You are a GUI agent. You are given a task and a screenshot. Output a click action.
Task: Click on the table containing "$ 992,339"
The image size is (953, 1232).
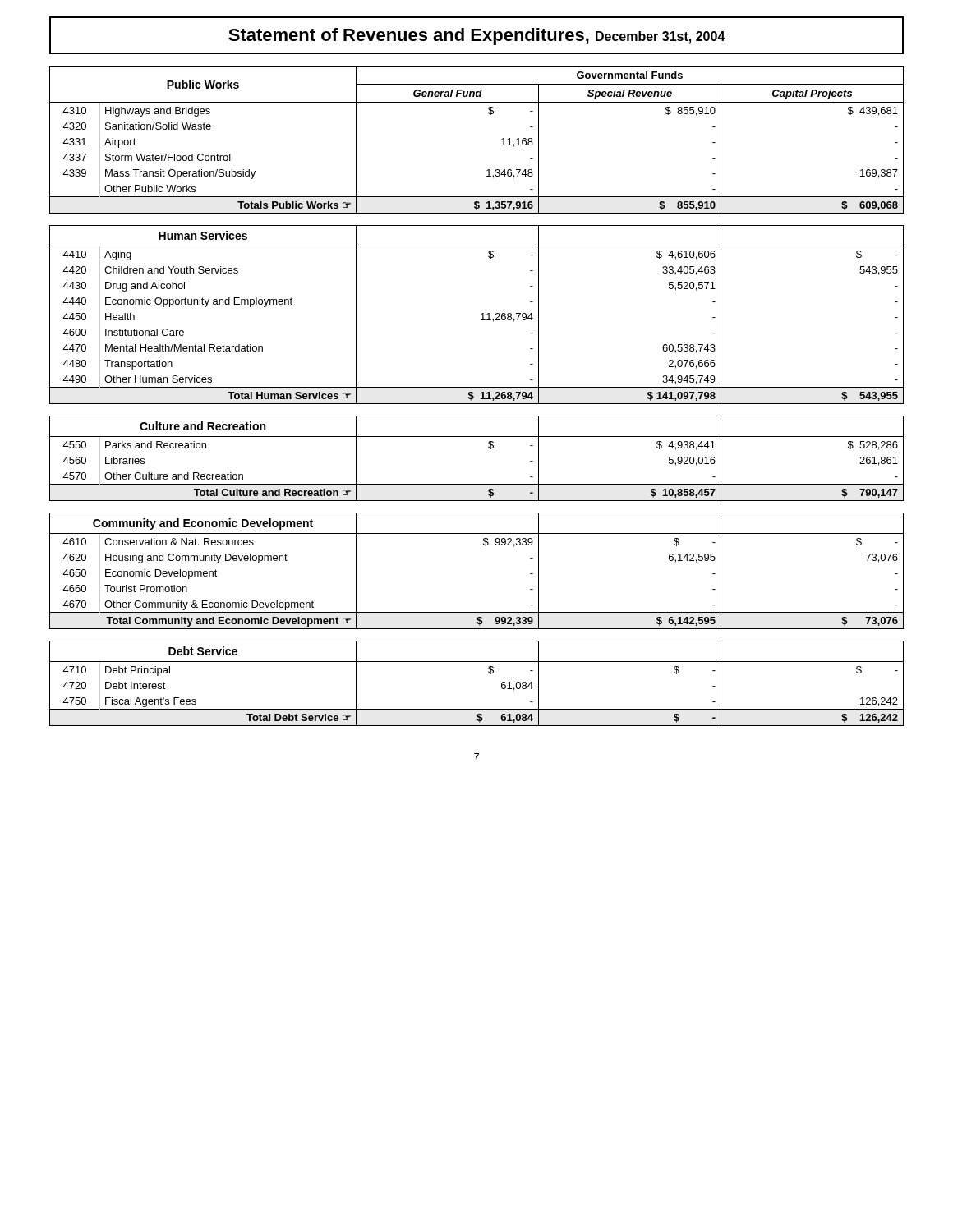tap(476, 571)
